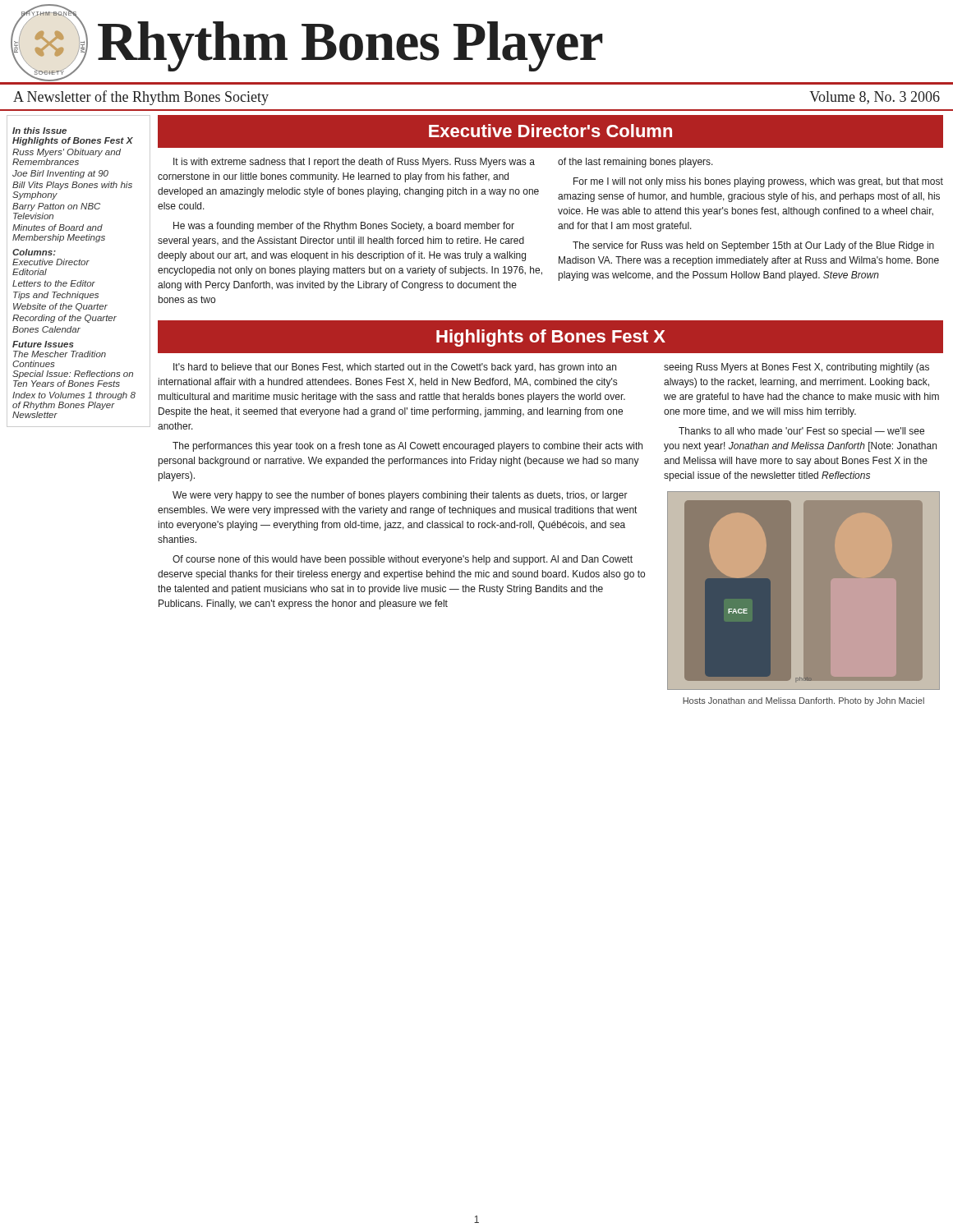Navigate to the element starting "Bill Vits Plays Bones with his Symphony"
The height and width of the screenshot is (1232, 953).
coord(72,190)
